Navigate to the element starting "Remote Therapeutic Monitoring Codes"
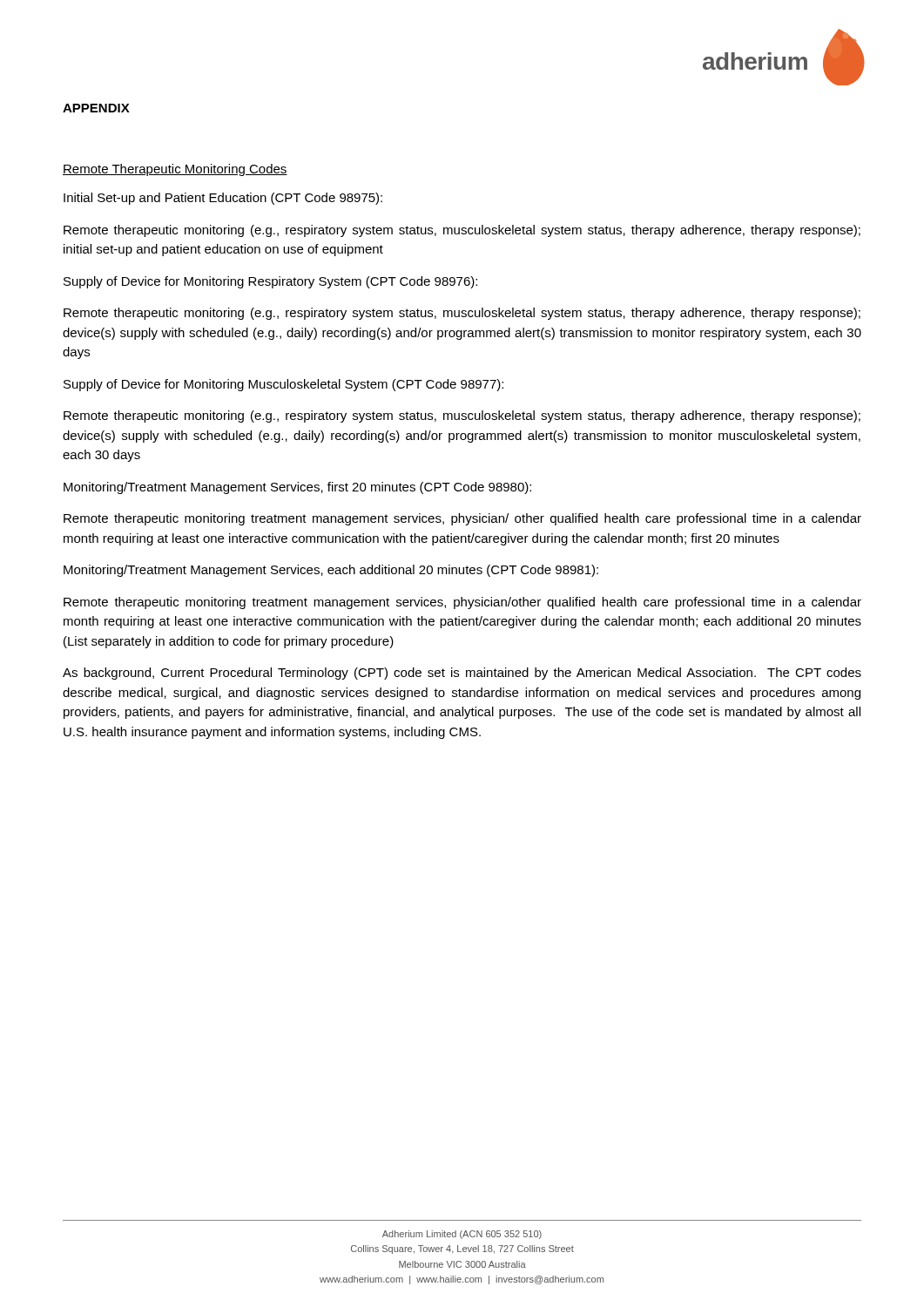The width and height of the screenshot is (924, 1307). pos(175,170)
